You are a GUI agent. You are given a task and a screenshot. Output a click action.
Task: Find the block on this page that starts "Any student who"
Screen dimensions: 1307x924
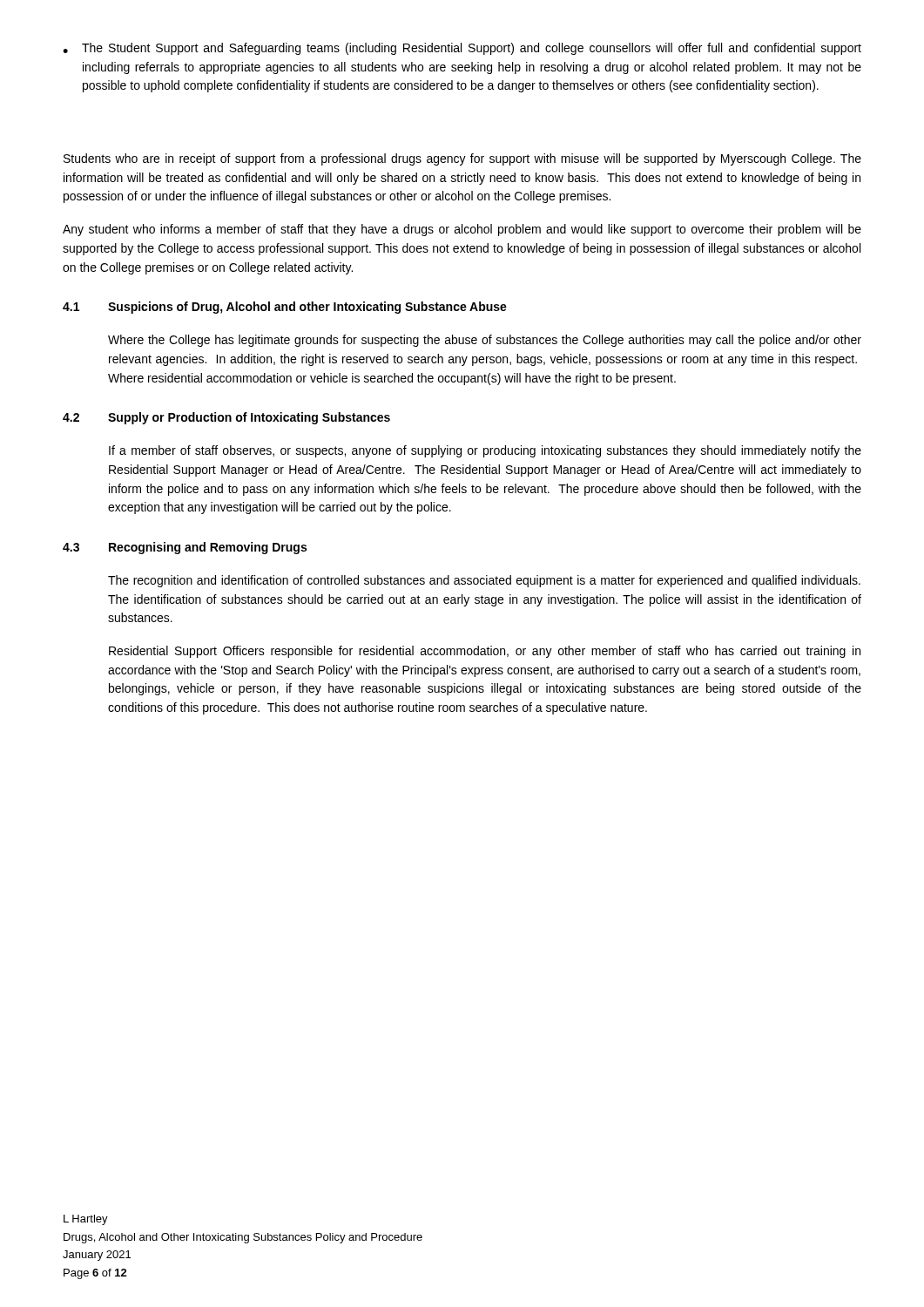click(x=462, y=248)
